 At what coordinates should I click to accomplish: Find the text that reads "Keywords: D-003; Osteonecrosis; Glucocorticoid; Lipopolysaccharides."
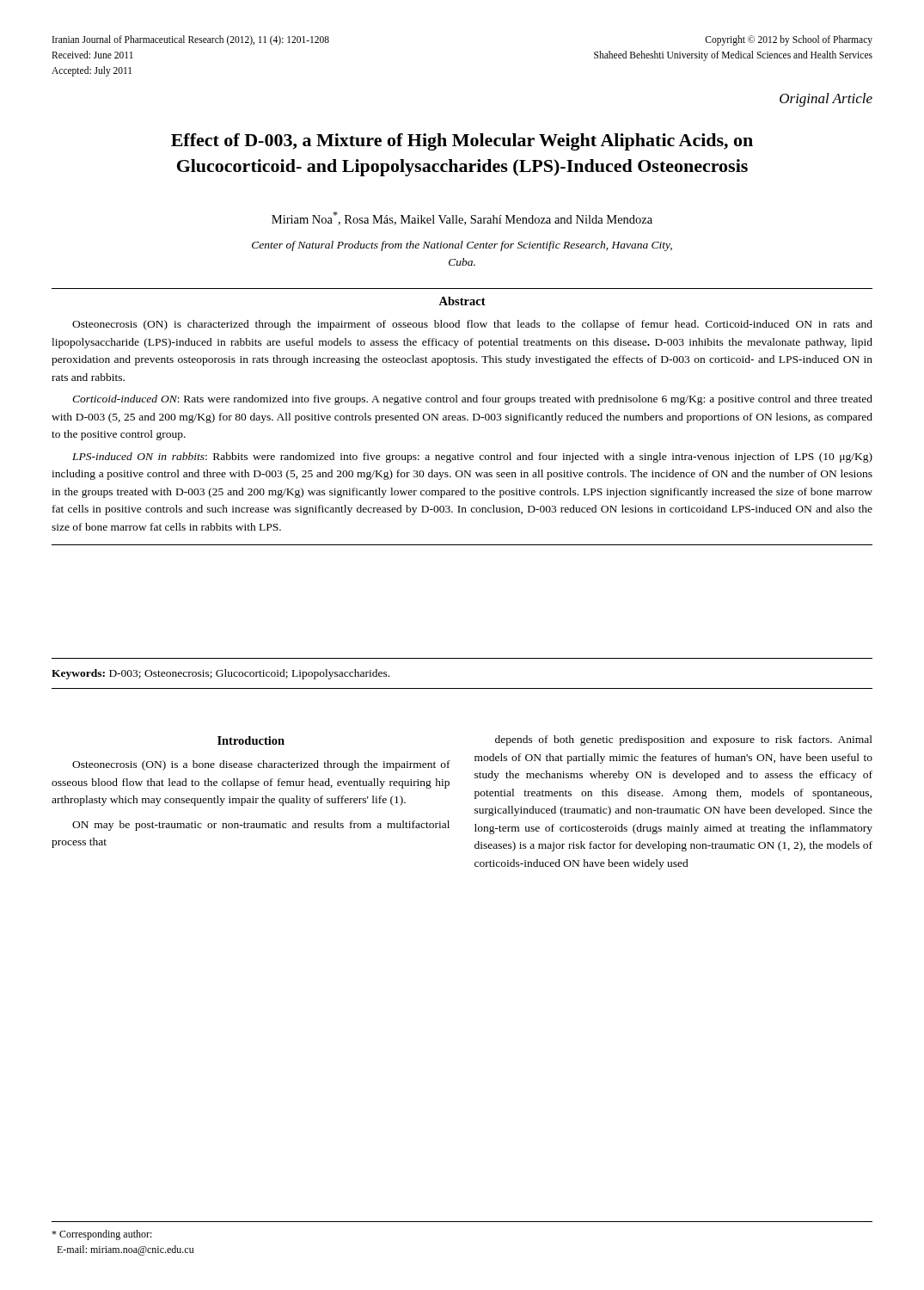pos(220,674)
